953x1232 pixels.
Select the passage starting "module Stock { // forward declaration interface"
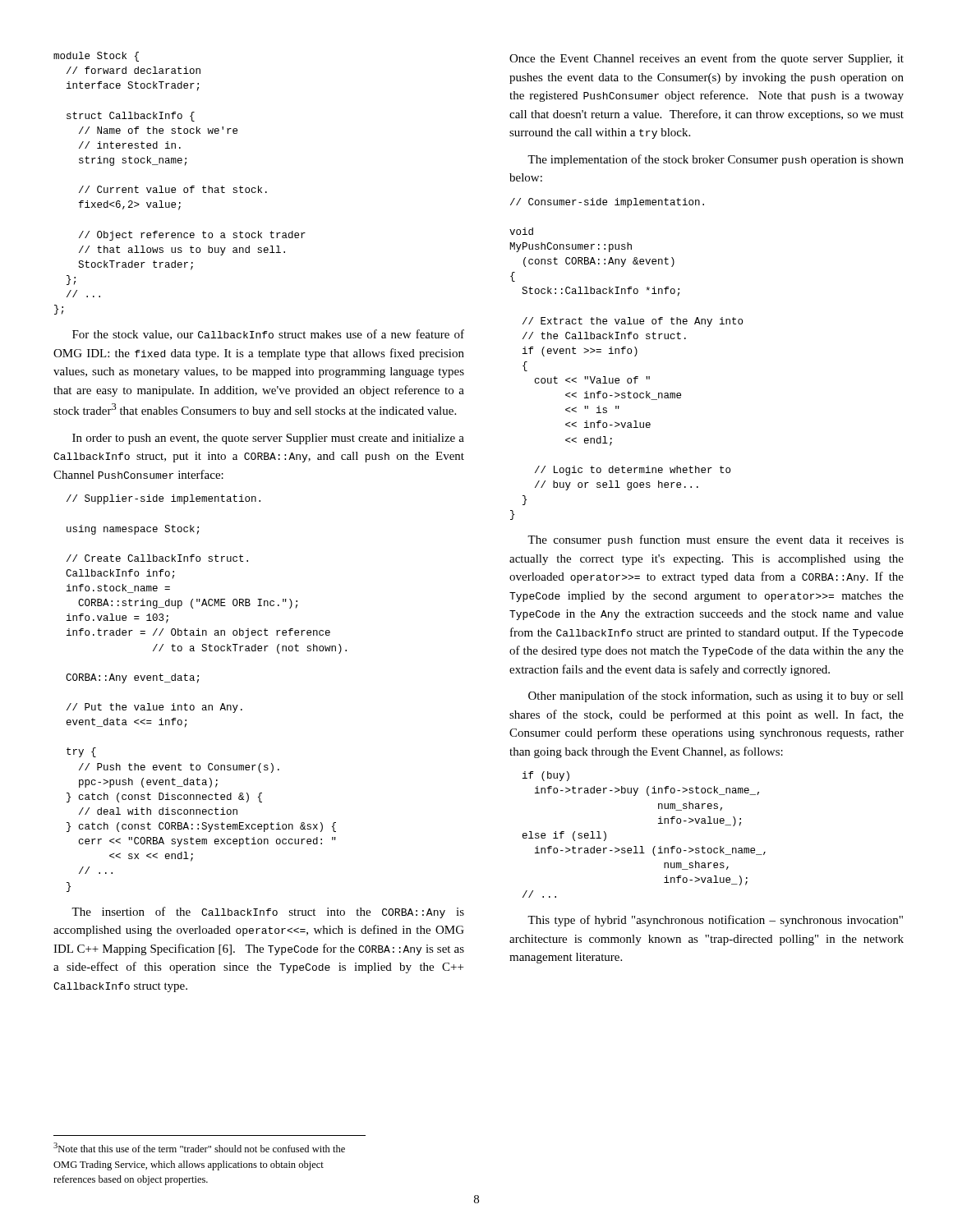tap(259, 183)
